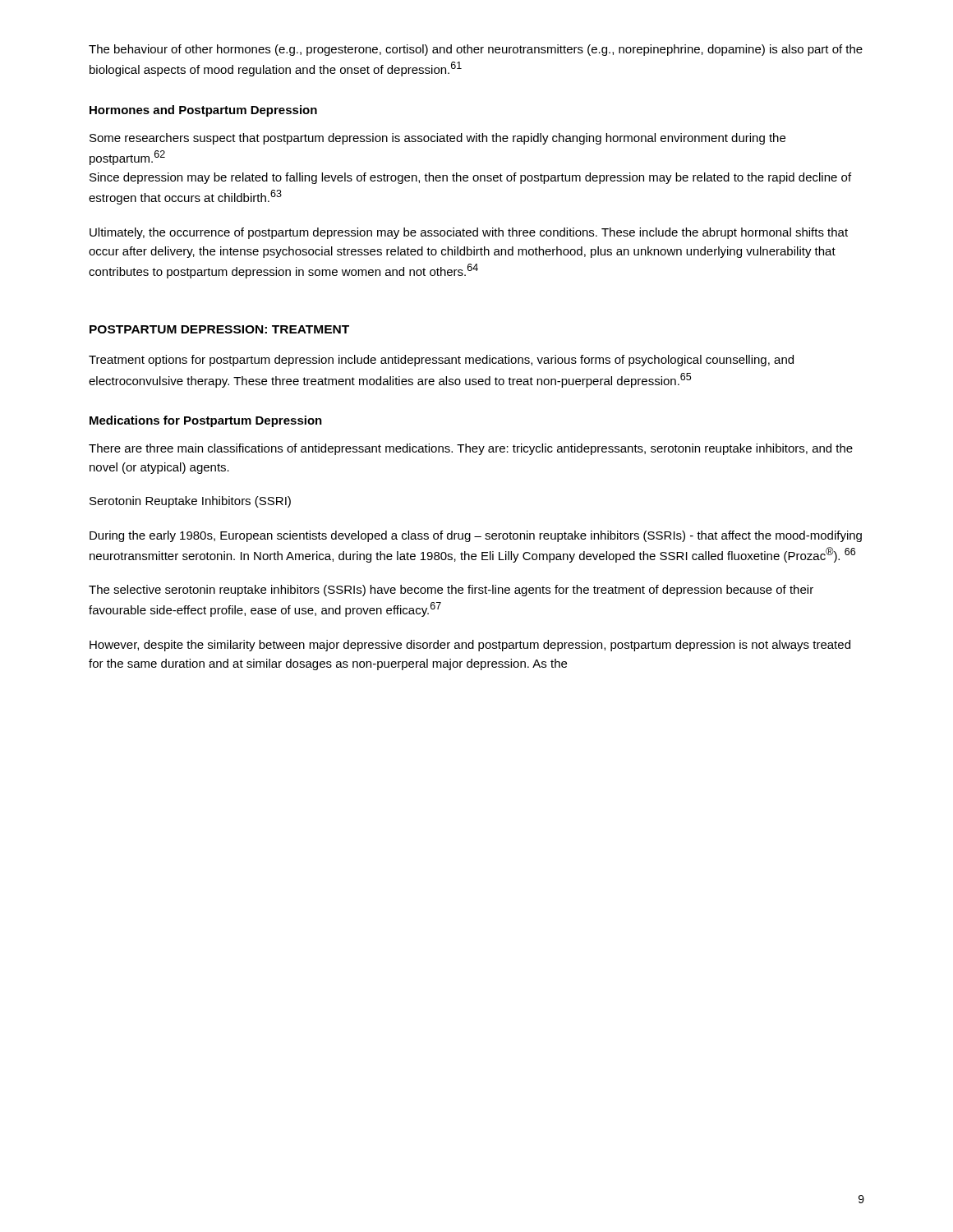Point to the block beginning "During the early 1980s, European scientists developed"
Image resolution: width=953 pixels, height=1232 pixels.
tap(476, 545)
